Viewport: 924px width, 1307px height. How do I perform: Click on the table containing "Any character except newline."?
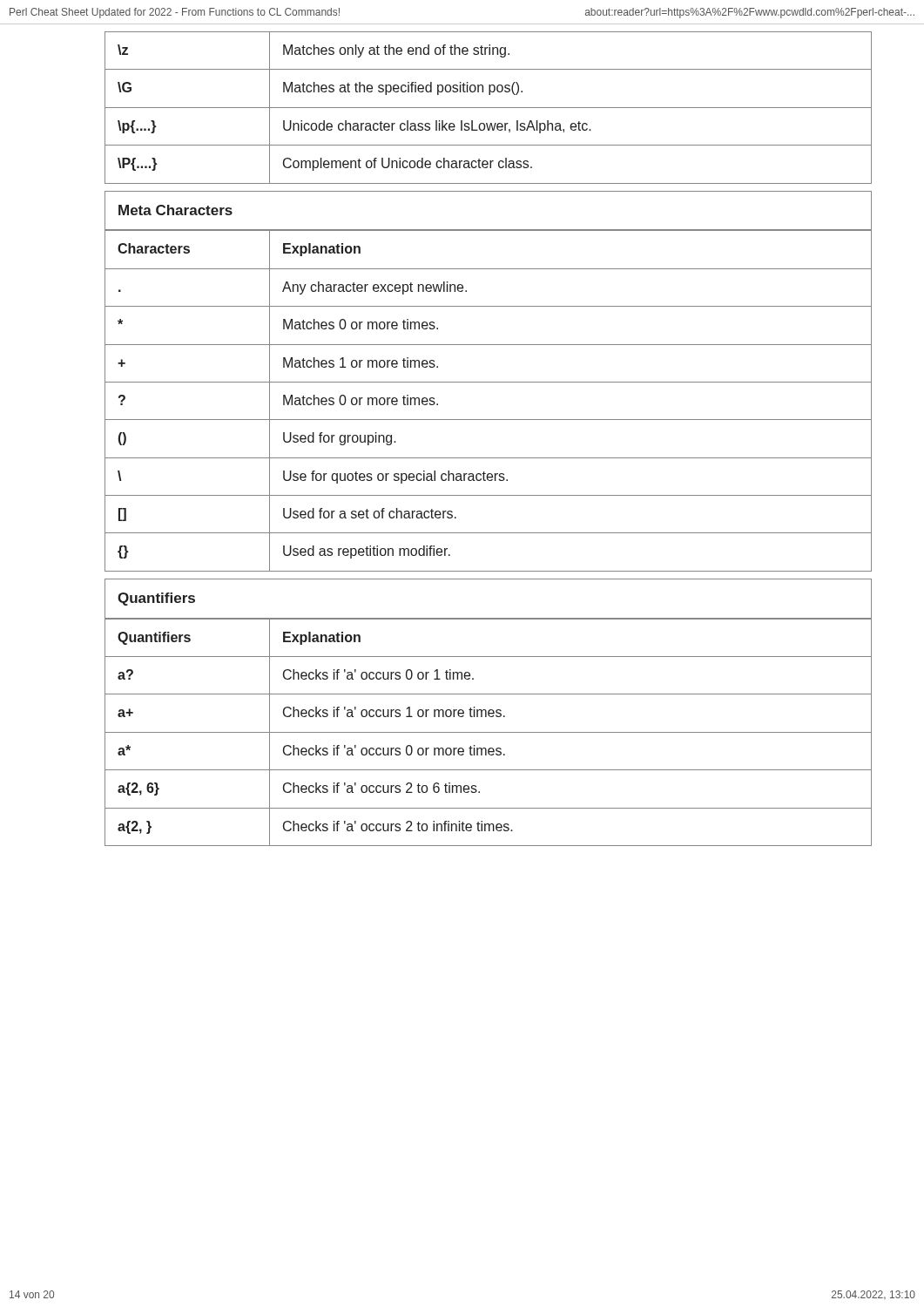(x=488, y=401)
